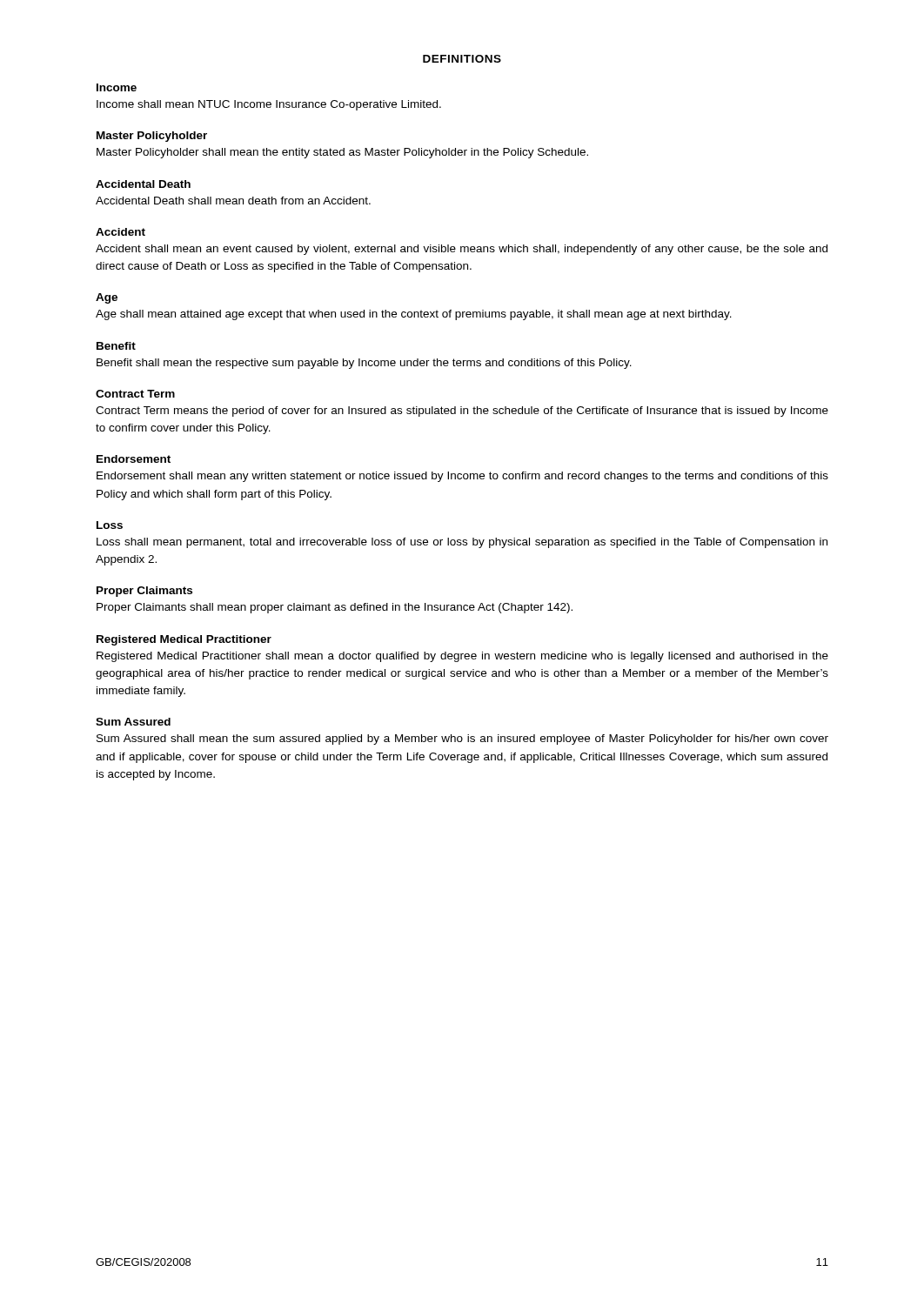Image resolution: width=924 pixels, height=1305 pixels.
Task: Select the section header that reads "Proper Claimants"
Action: pos(144,591)
